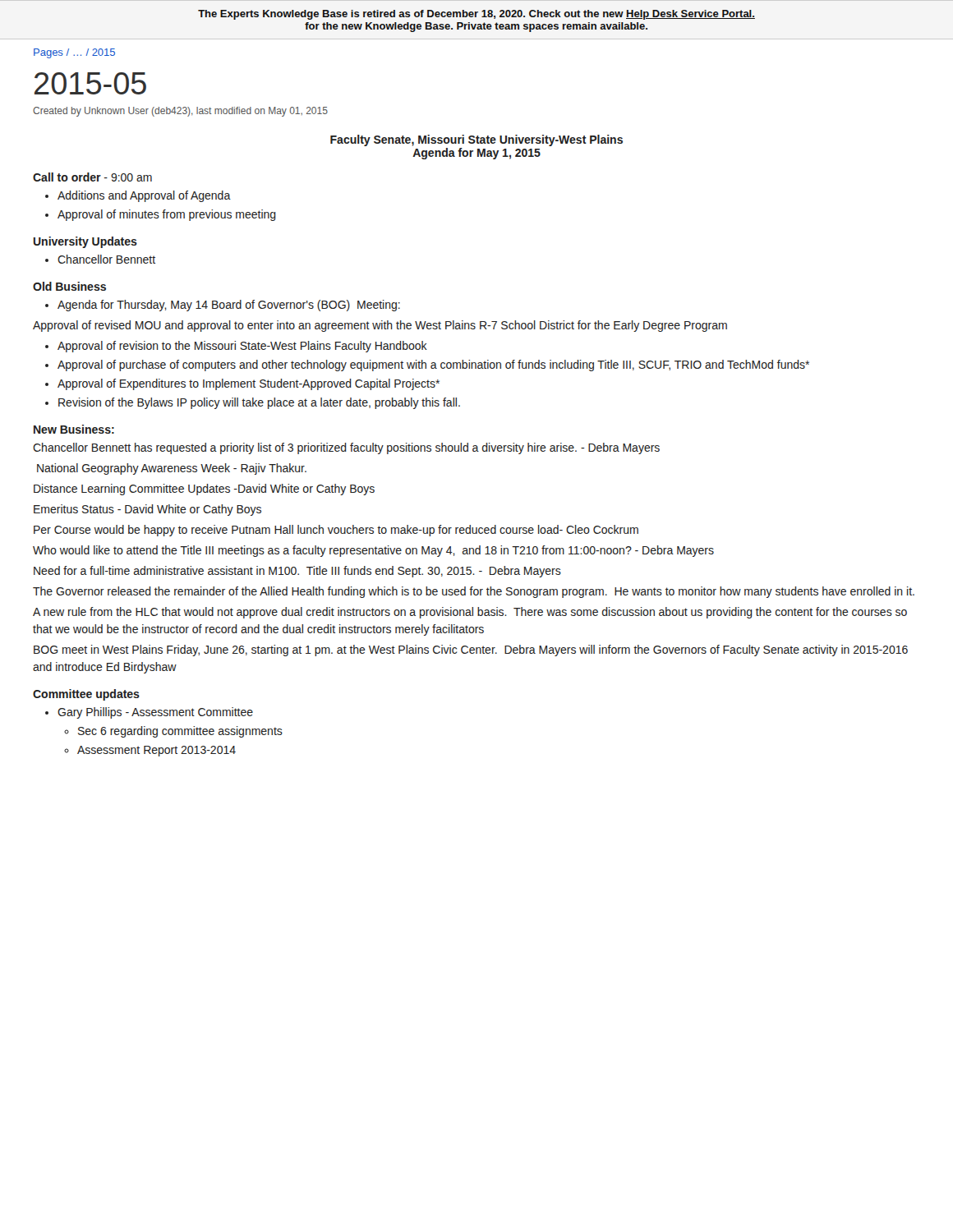
Task: Locate the text block that says "BOG meet in West Plains Friday, June 26,"
Action: 470,658
